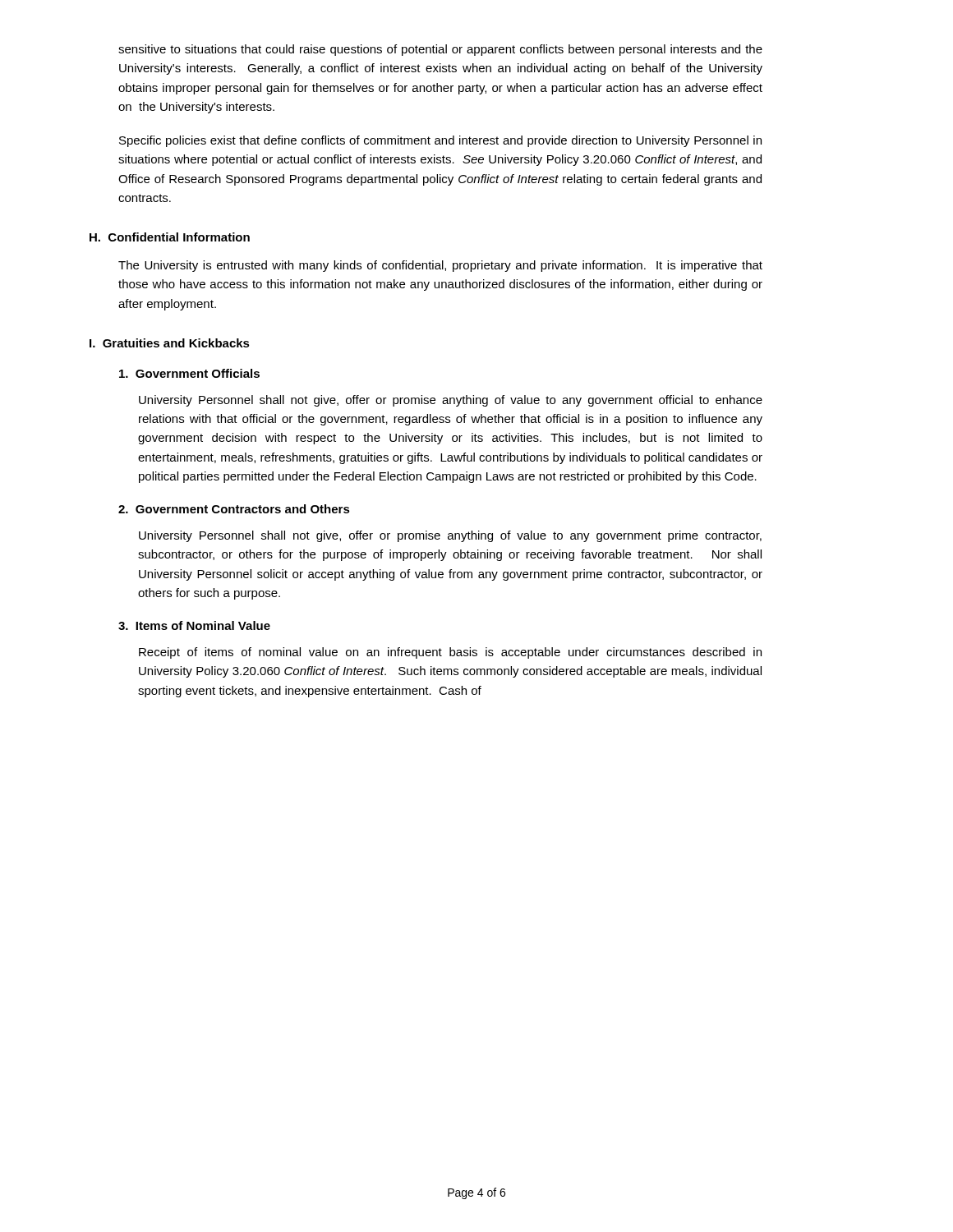Image resolution: width=953 pixels, height=1232 pixels.
Task: Point to the block beginning "The University is entrusted"
Action: (440, 284)
